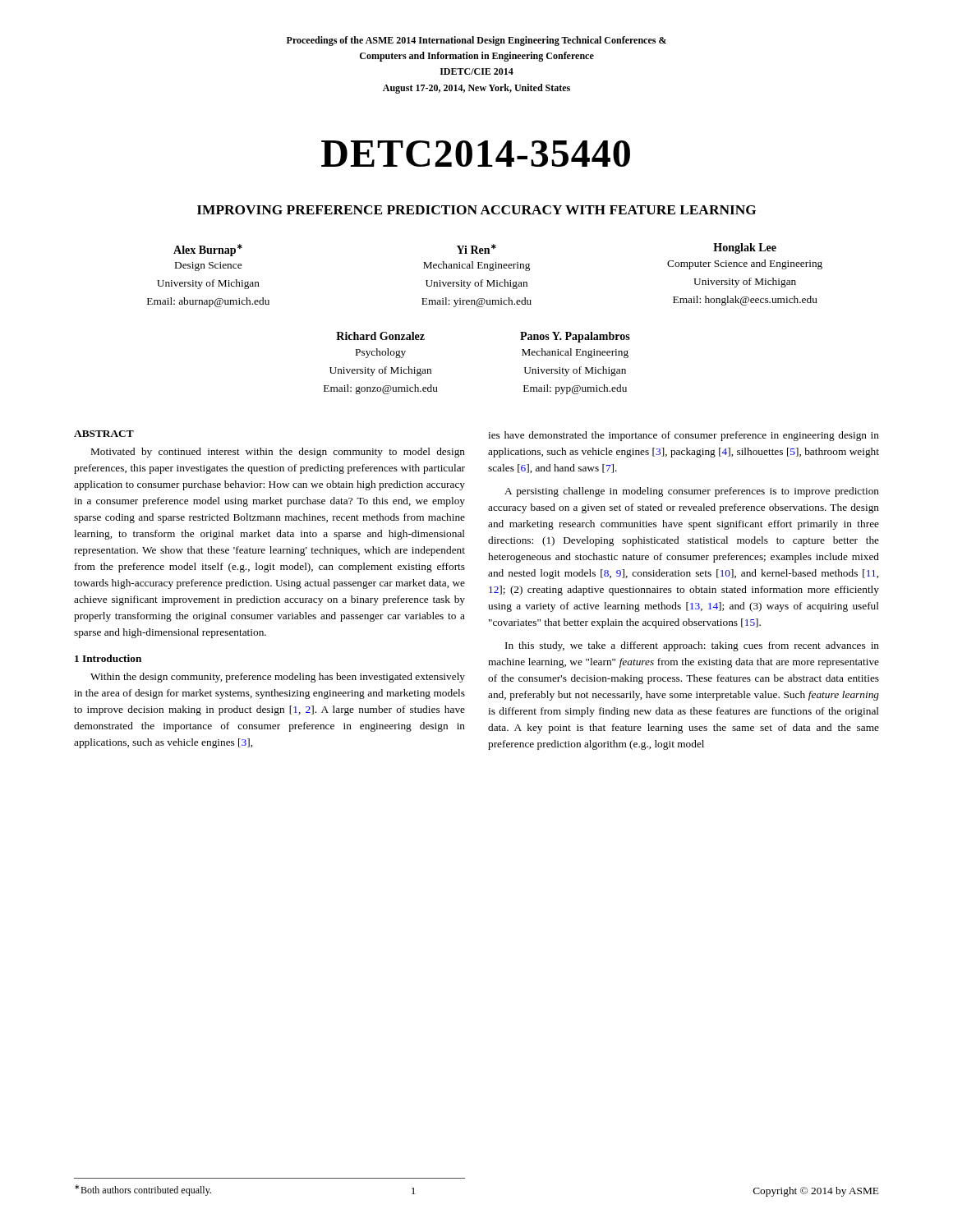Navigate to the passage starting "Alex Burnap∗ Design ScienceUniversity of"
Image resolution: width=953 pixels, height=1232 pixels.
point(208,276)
